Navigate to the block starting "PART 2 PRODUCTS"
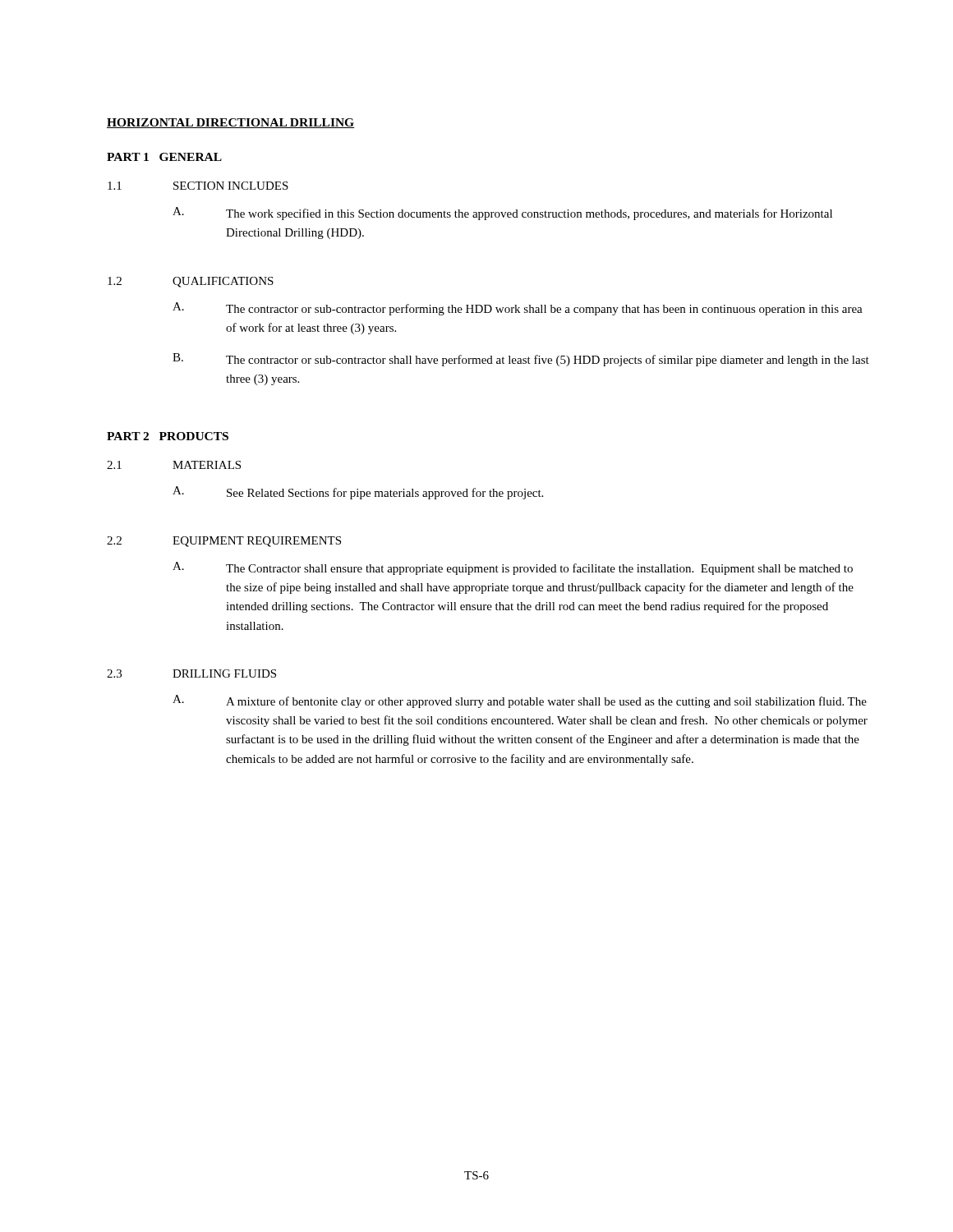Image resolution: width=953 pixels, height=1232 pixels. pyautogui.click(x=168, y=435)
